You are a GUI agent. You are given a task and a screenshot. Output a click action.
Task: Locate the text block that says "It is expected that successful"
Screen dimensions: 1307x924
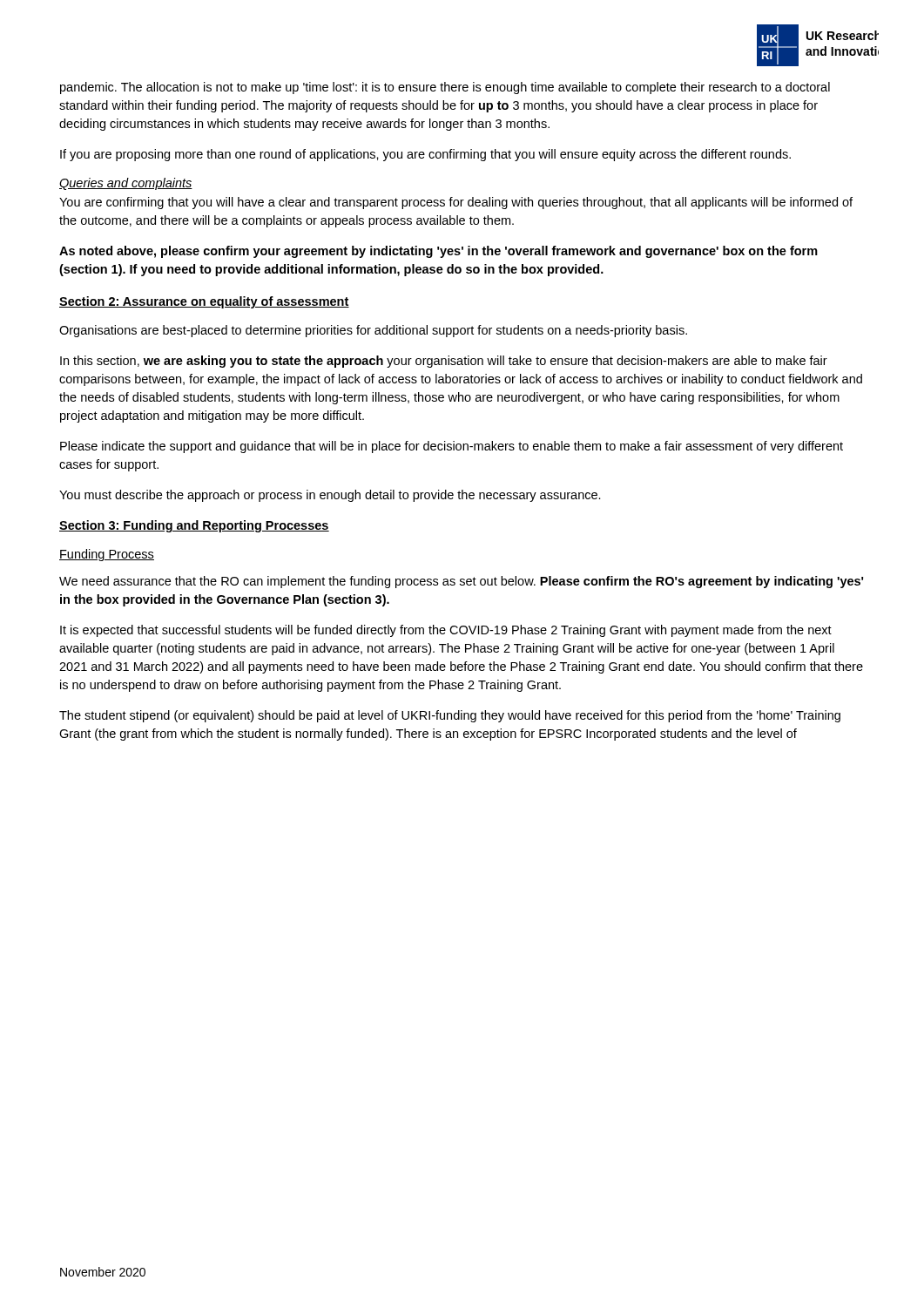461,658
